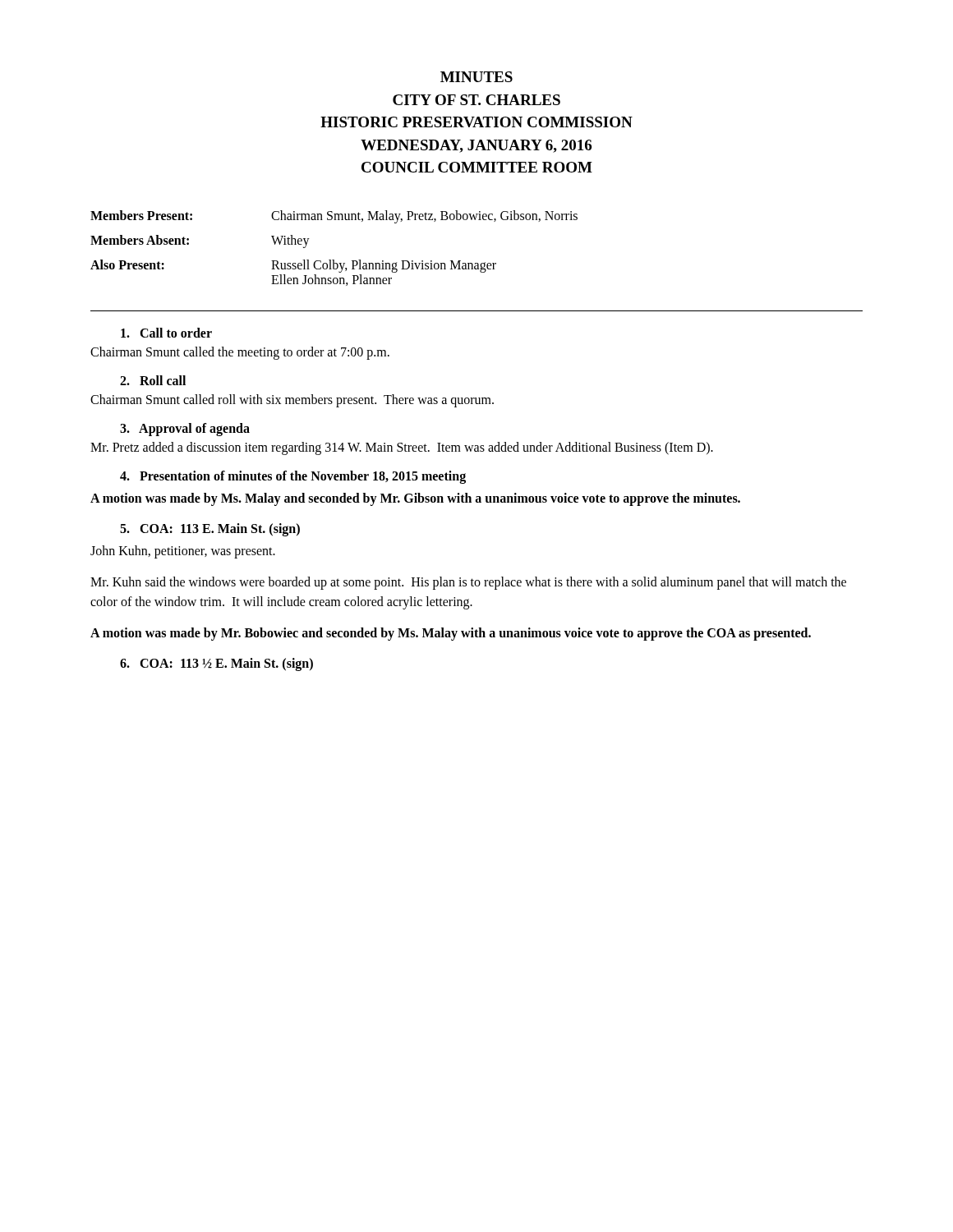The image size is (953, 1232).
Task: Select the passage starting "Chairman Smunt called the meeting"
Action: 240,352
